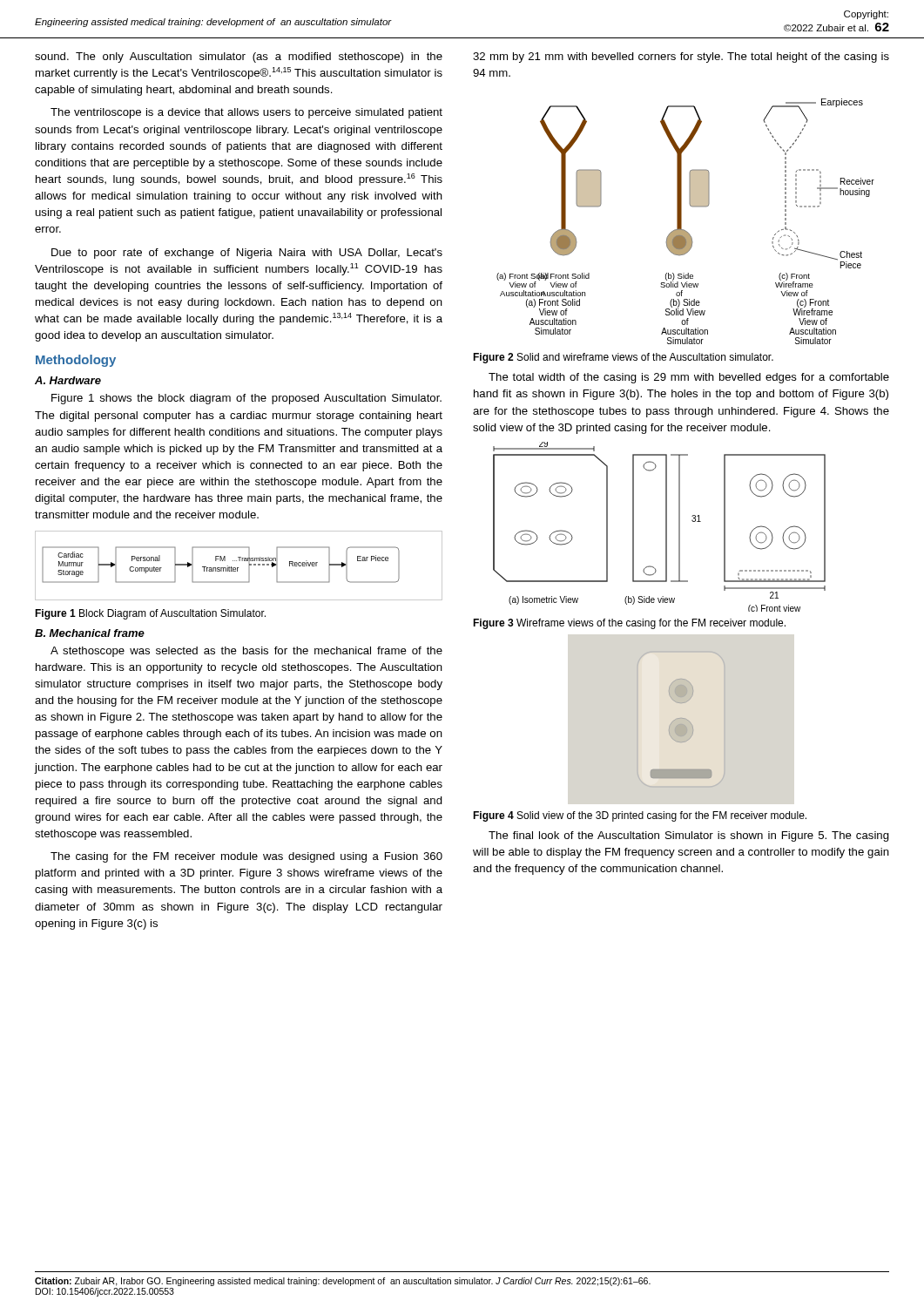Find the caption that says "Figure 1 Block Diagram of Auscultation"

(x=151, y=613)
